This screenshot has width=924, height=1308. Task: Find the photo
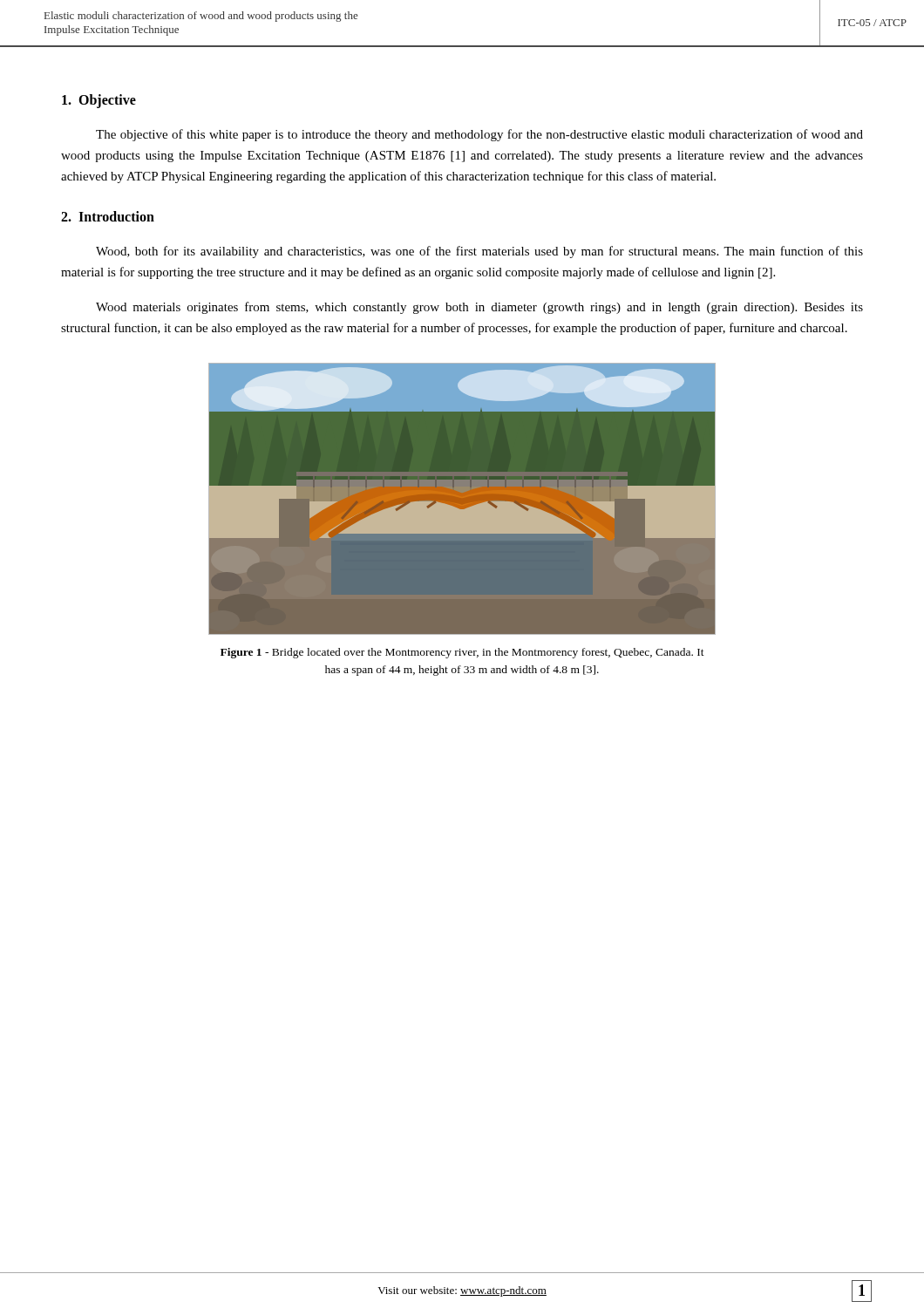pyautogui.click(x=462, y=521)
